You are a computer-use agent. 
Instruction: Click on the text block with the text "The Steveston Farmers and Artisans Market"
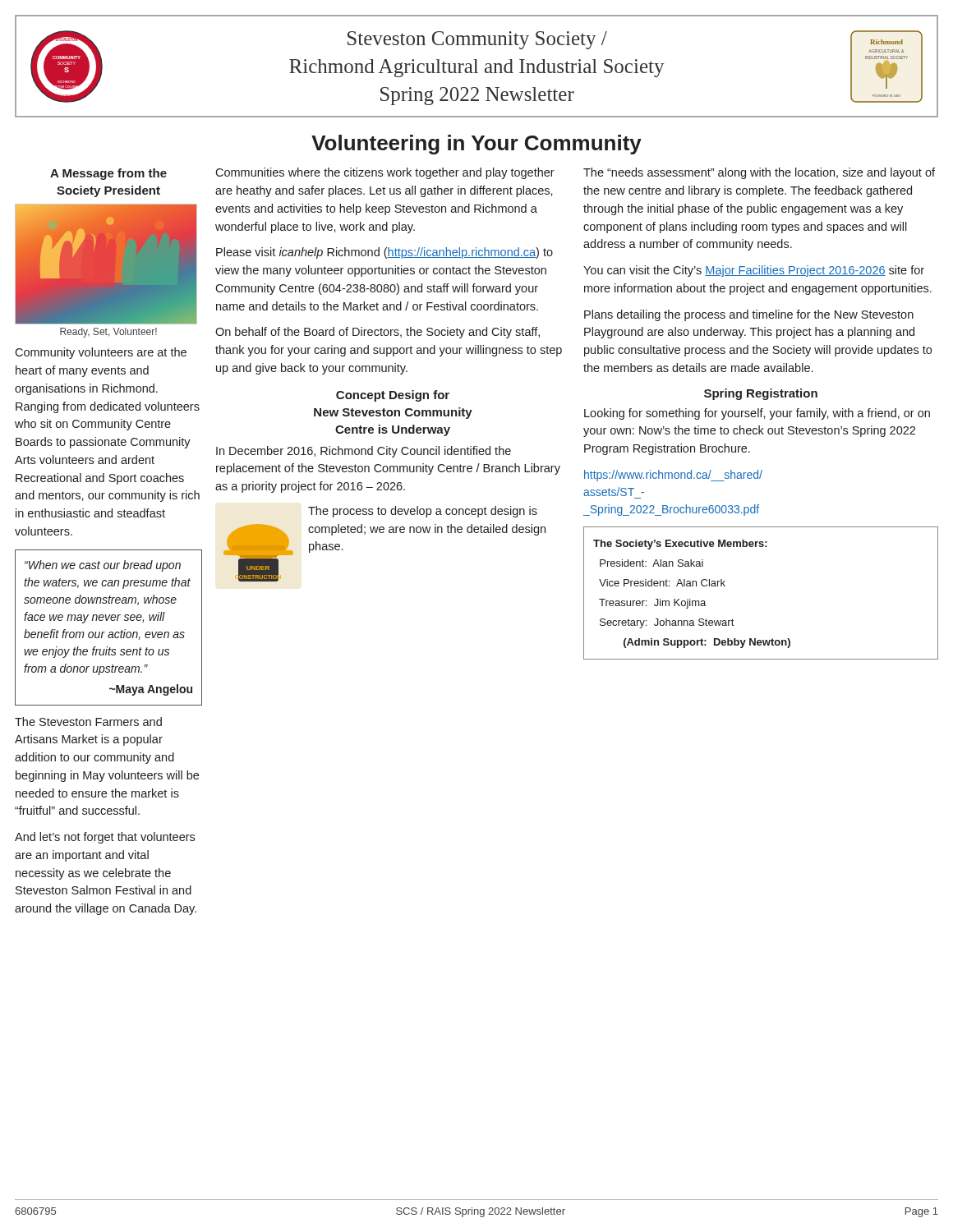click(x=107, y=766)
